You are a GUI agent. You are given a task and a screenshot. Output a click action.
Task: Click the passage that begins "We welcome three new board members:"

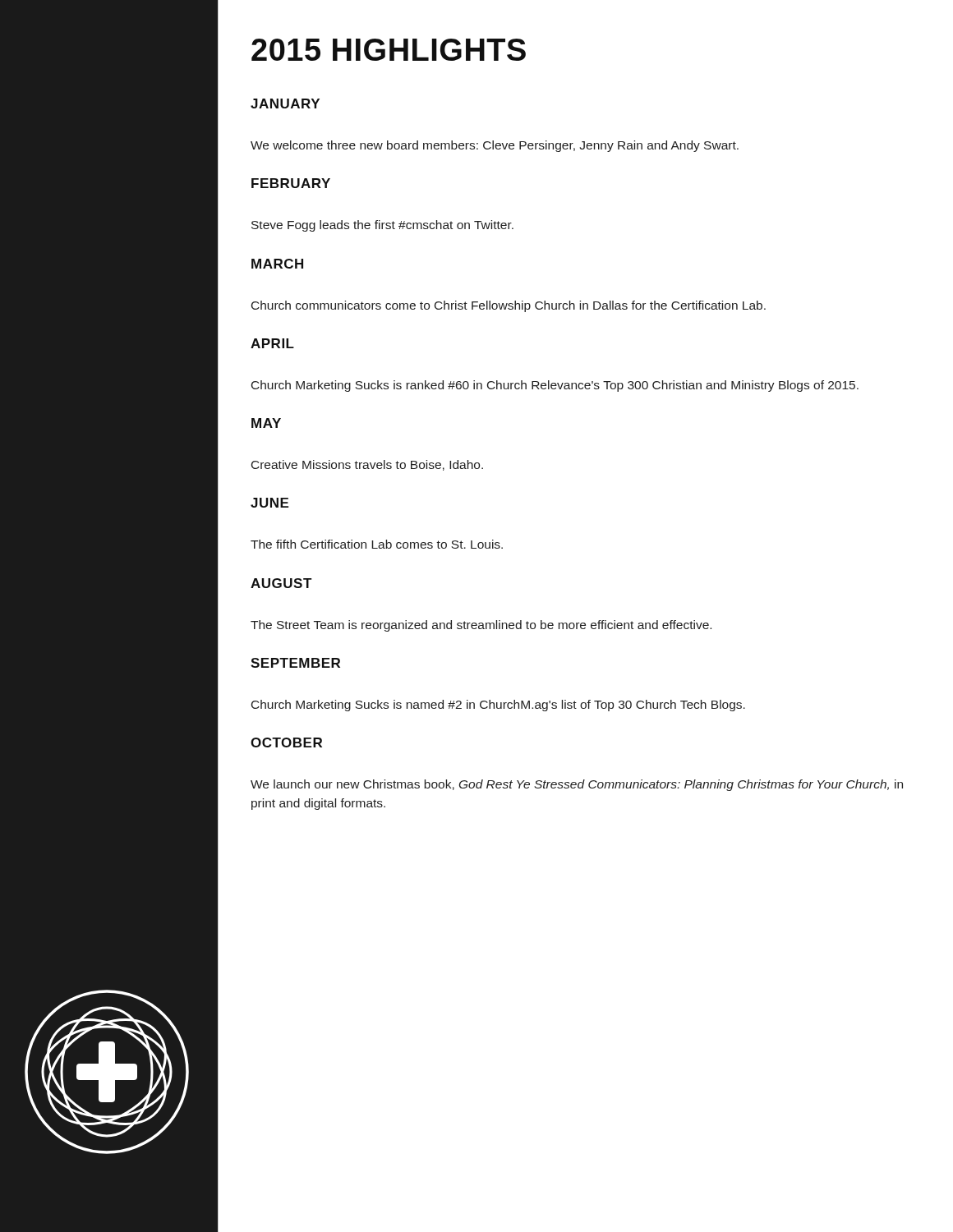tap(495, 145)
